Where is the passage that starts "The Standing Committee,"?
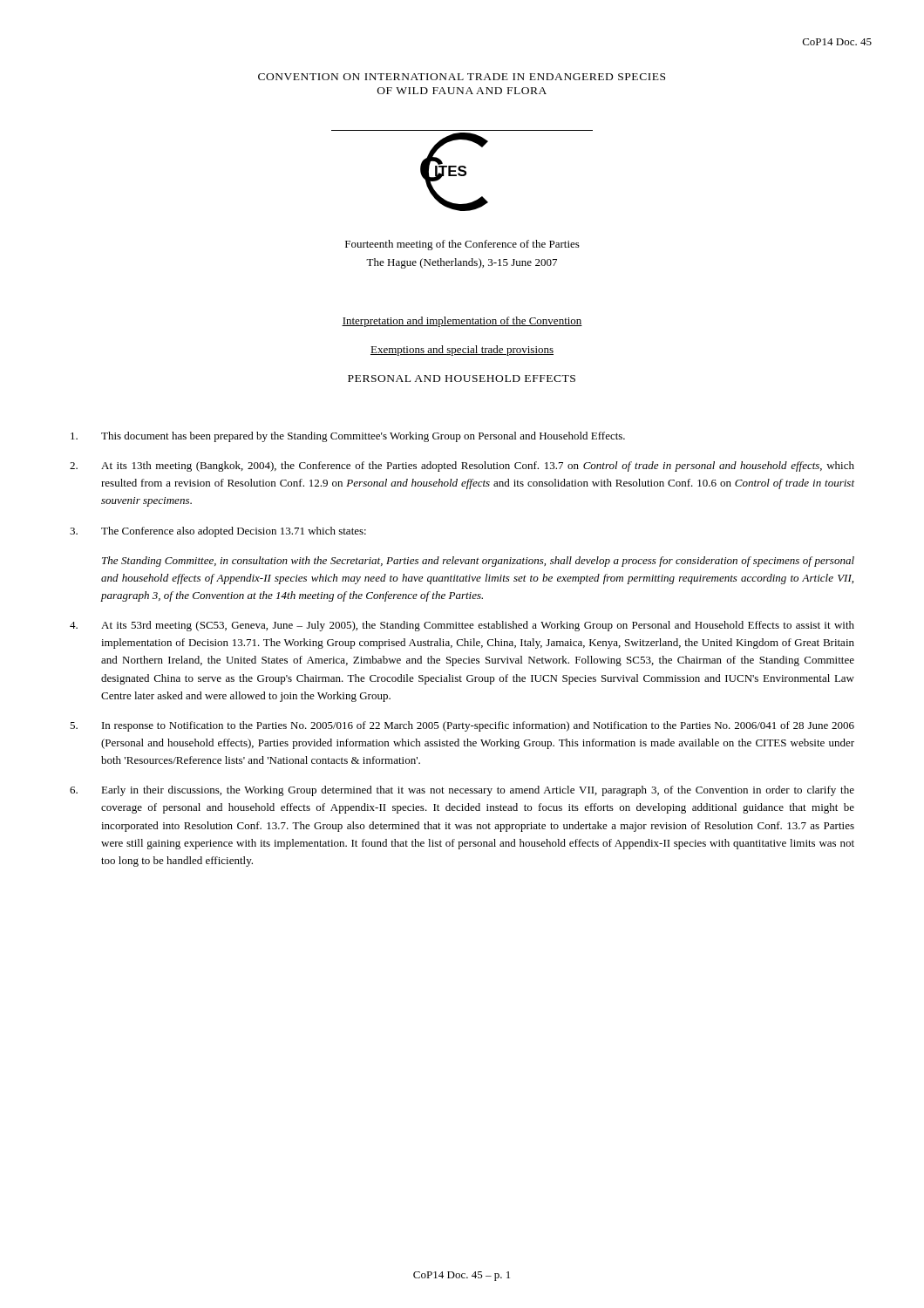924x1308 pixels. [x=478, y=578]
